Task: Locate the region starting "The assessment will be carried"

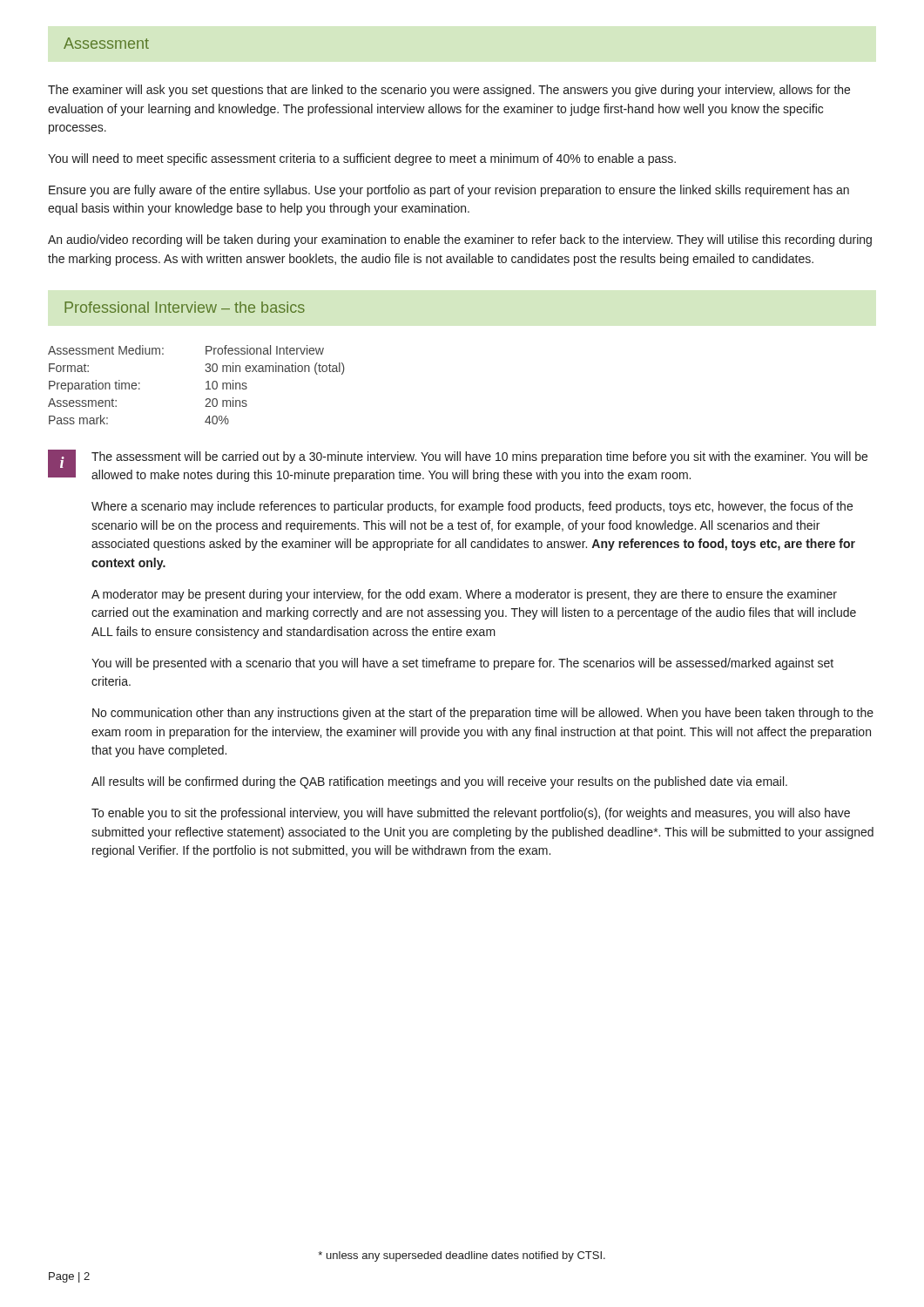Action: pyautogui.click(x=480, y=466)
